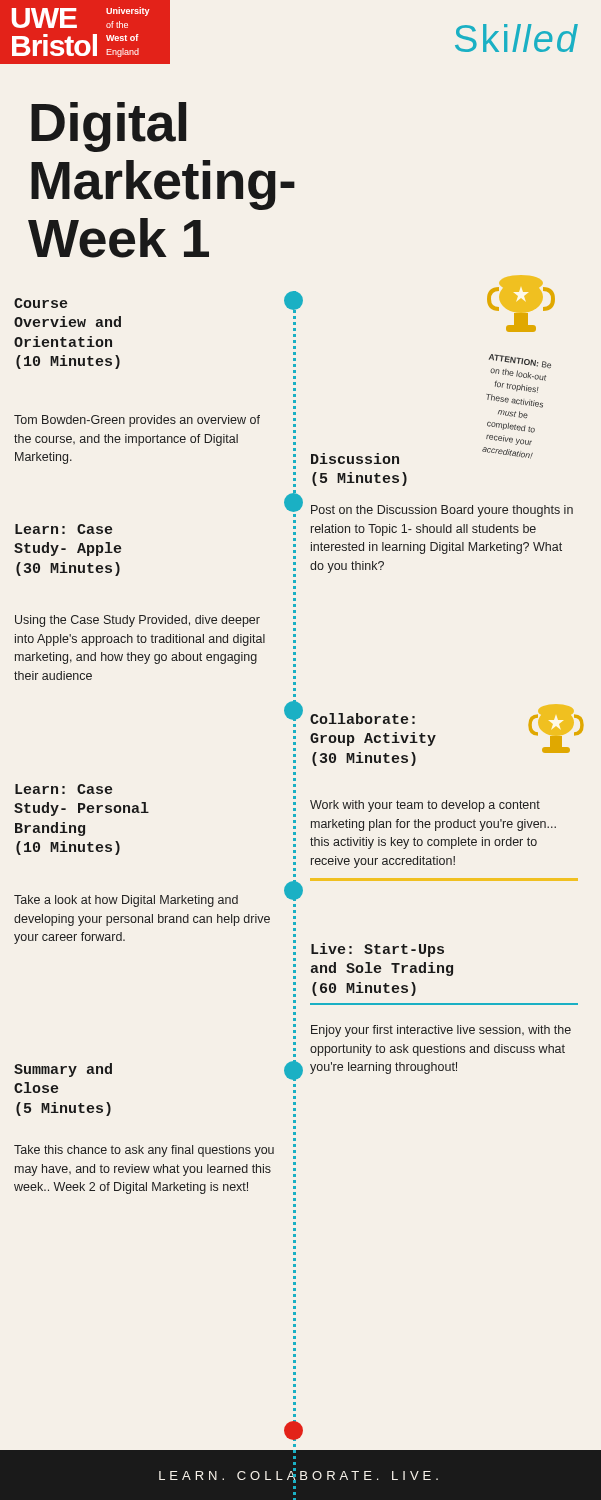The height and width of the screenshot is (1500, 601).
Task: Where does it say "Live: Start-Upsand Sole Trading(60 Minutes)"?
Action: pyautogui.click(x=444, y=970)
